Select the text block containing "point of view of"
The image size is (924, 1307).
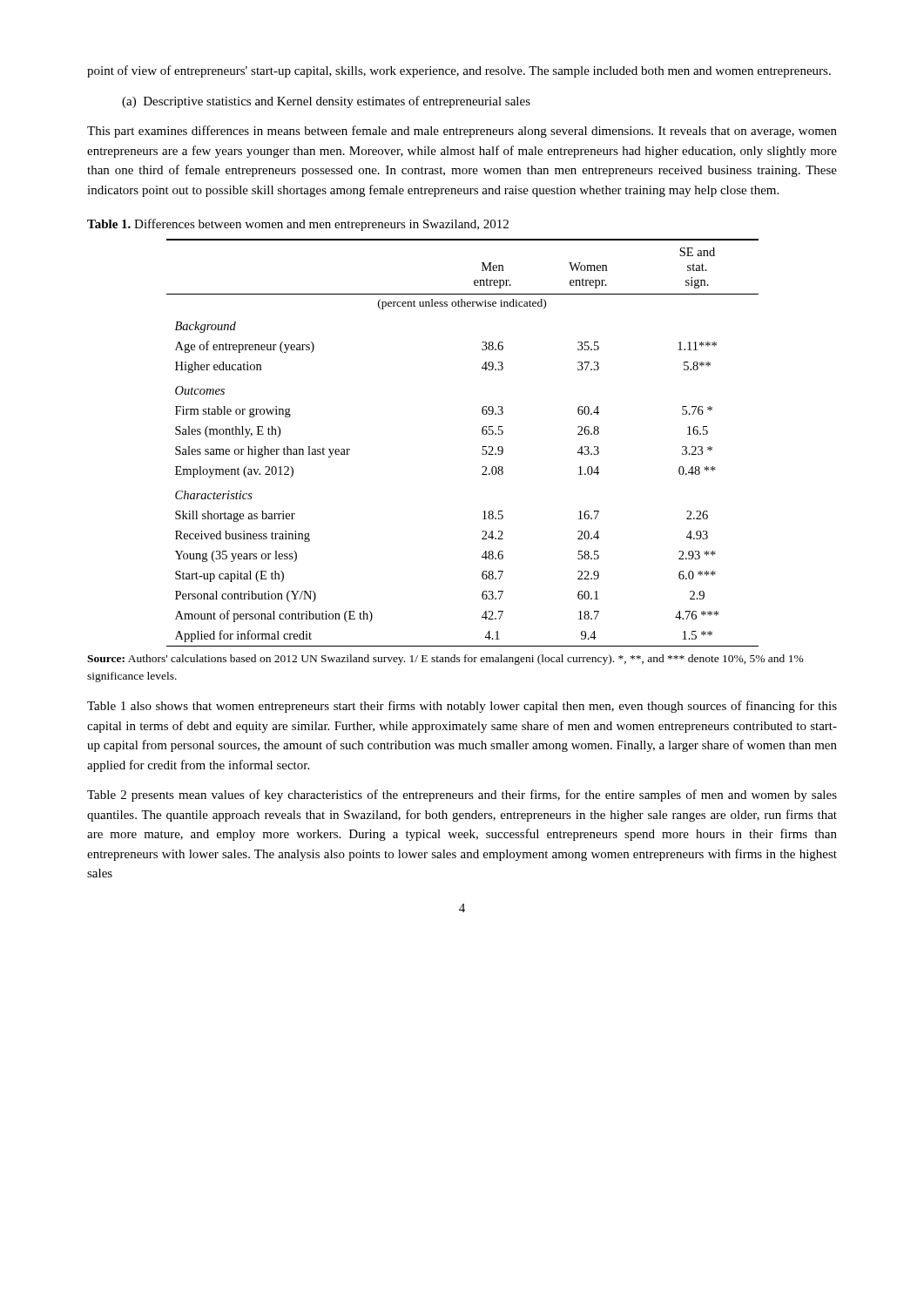pos(459,71)
